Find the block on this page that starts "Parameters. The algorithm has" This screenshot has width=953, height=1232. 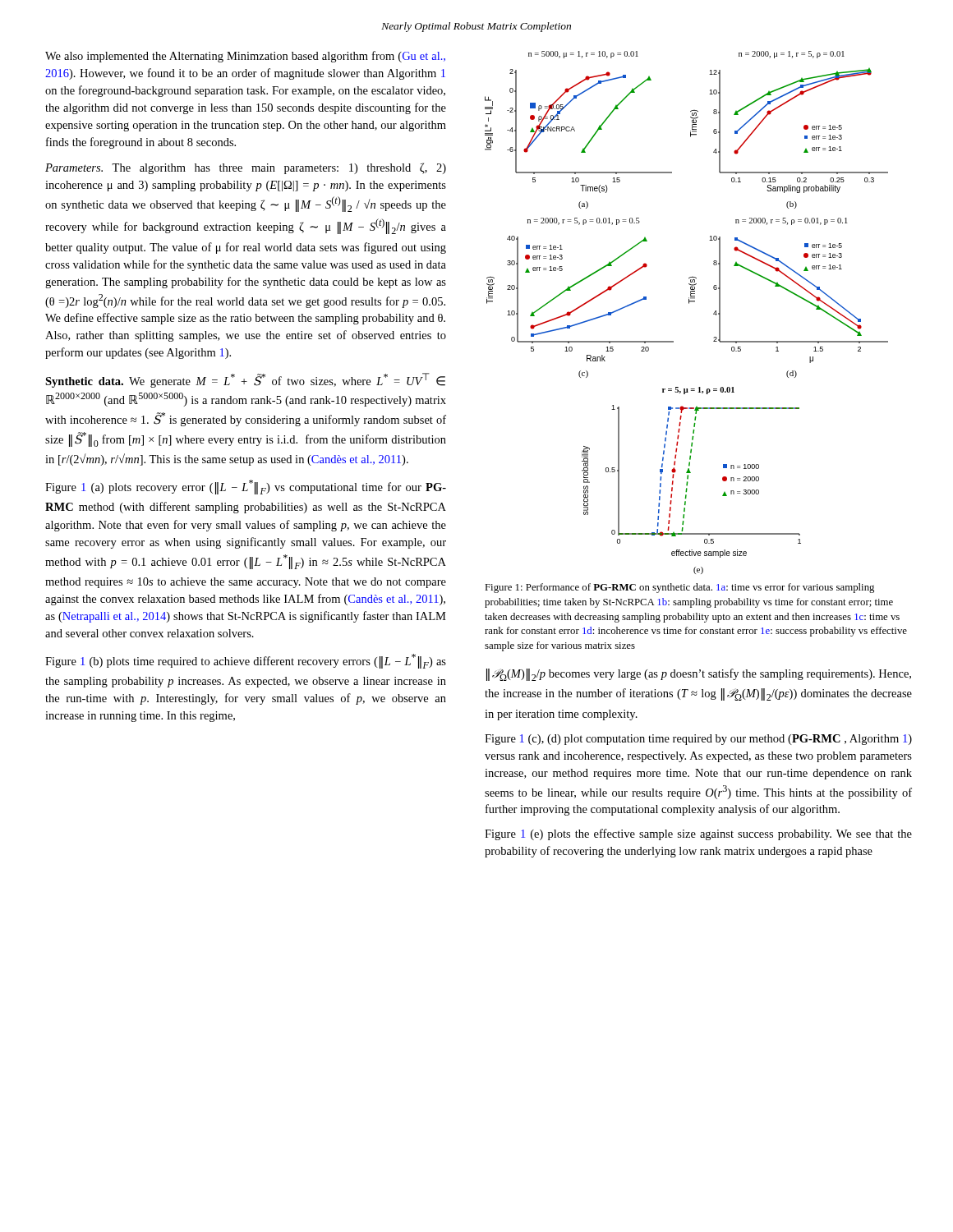click(246, 261)
